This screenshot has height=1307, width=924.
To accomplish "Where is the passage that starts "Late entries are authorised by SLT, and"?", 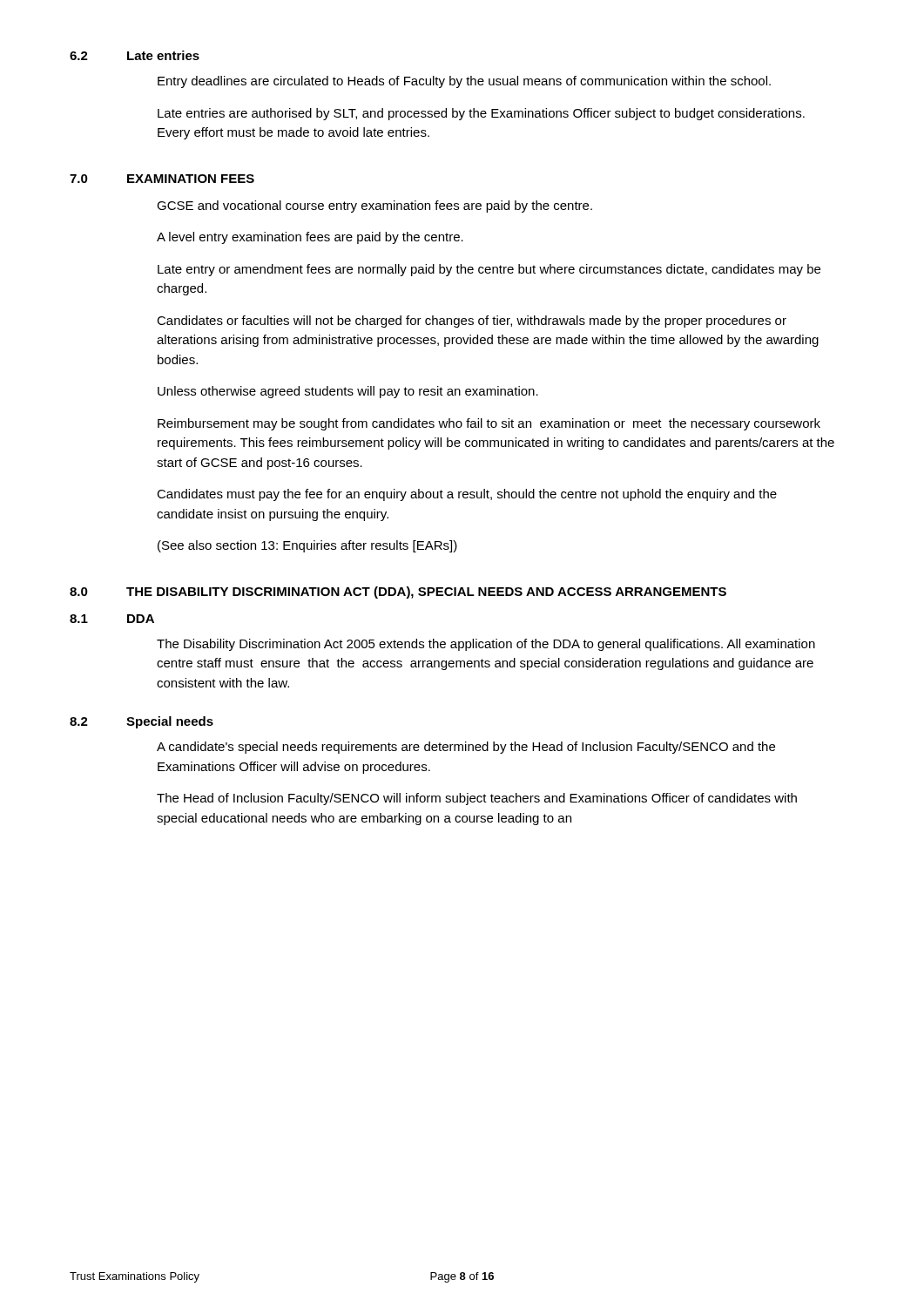I will point(481,122).
